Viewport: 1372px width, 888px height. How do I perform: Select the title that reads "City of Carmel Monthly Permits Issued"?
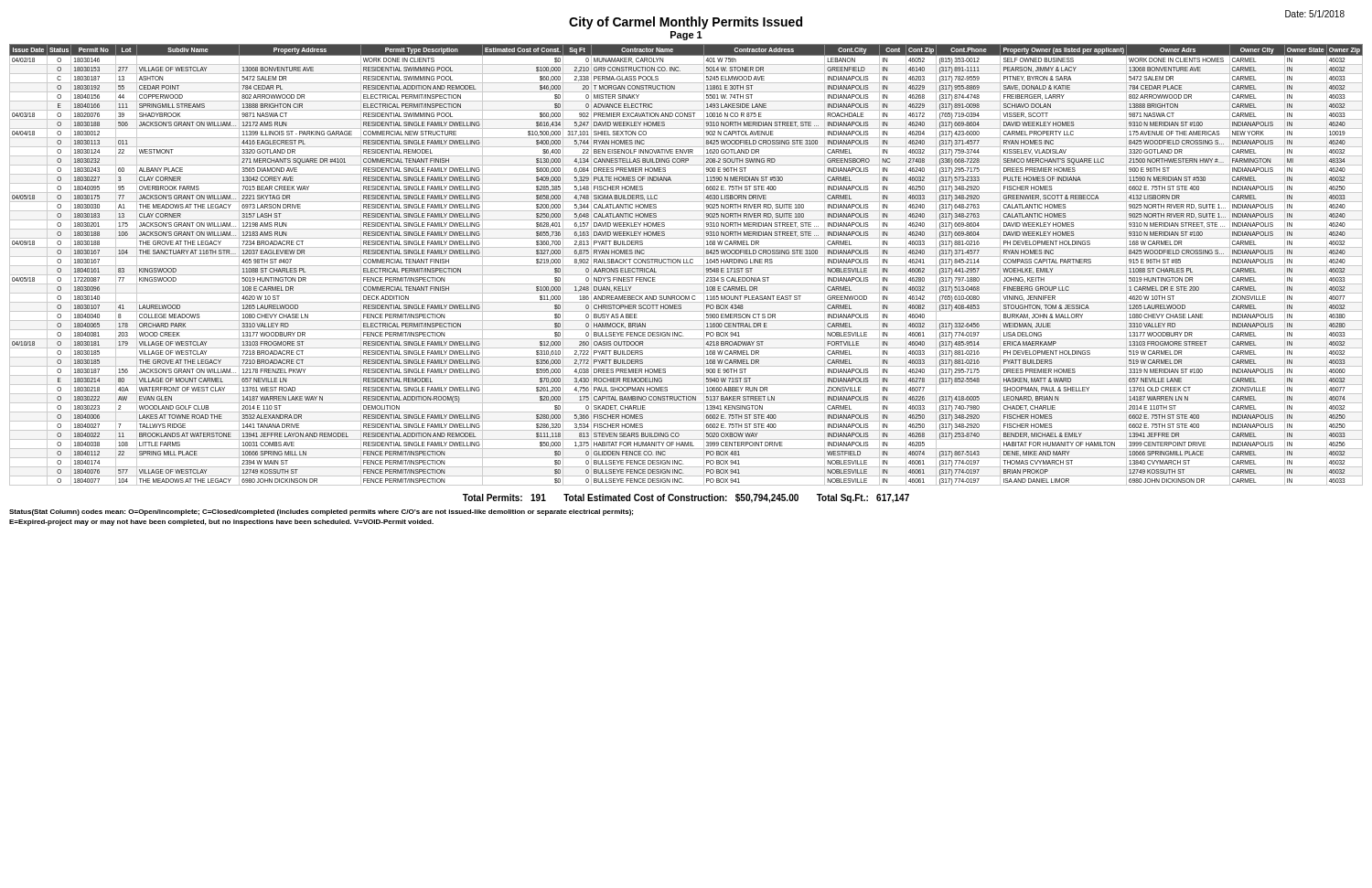(686, 22)
